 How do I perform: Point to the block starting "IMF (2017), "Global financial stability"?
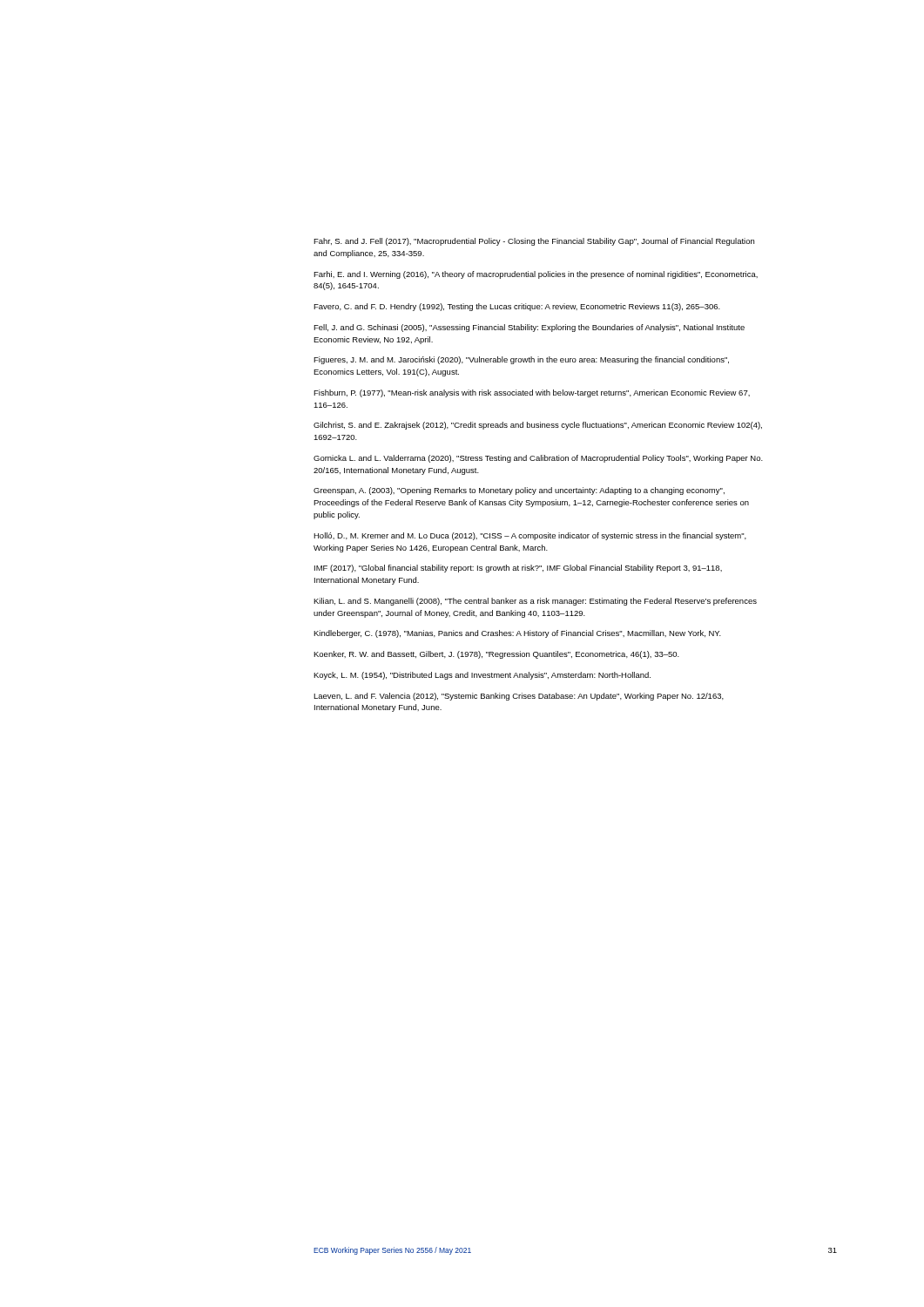point(518,574)
